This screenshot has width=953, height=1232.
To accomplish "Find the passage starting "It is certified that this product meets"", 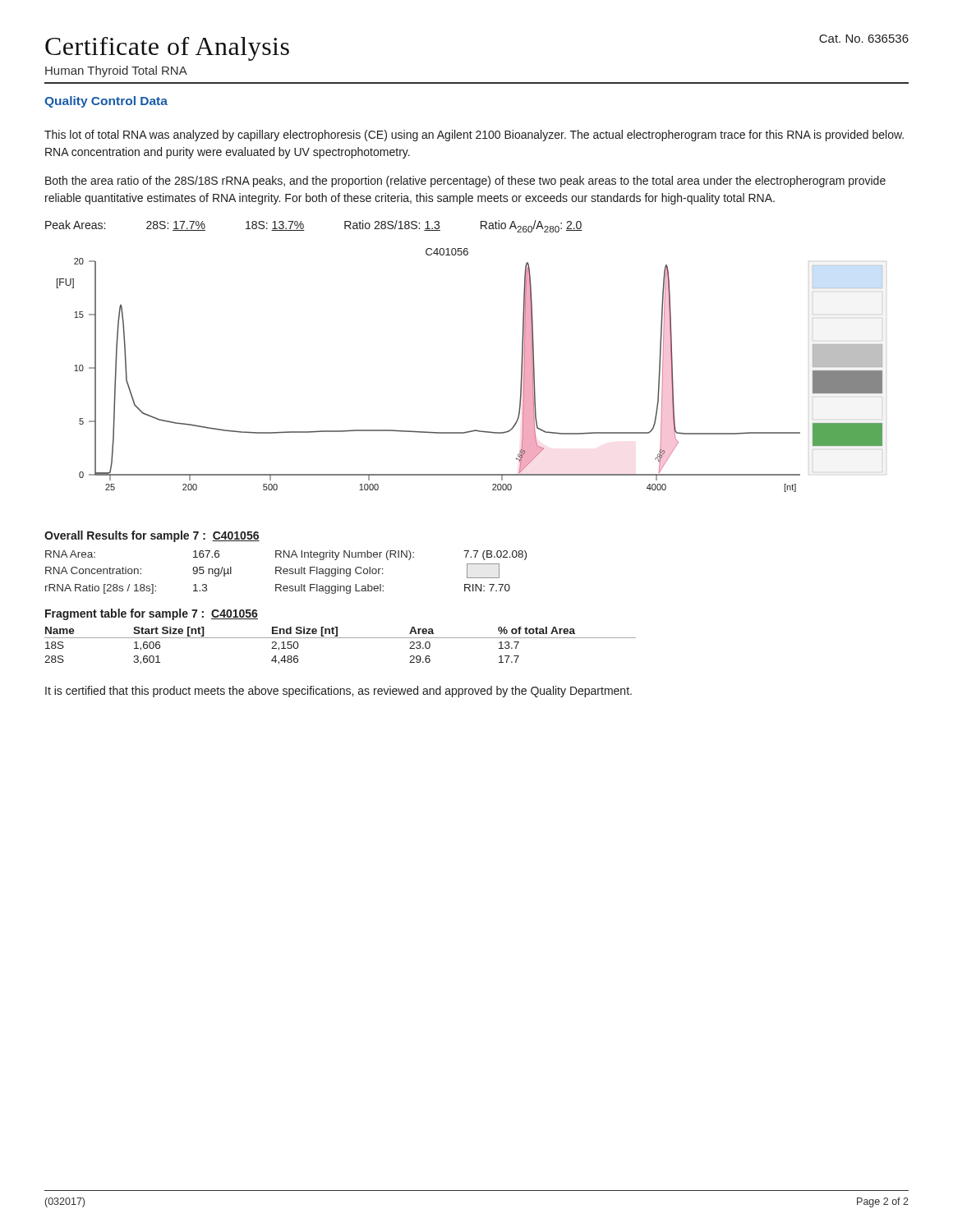I will [x=476, y=691].
